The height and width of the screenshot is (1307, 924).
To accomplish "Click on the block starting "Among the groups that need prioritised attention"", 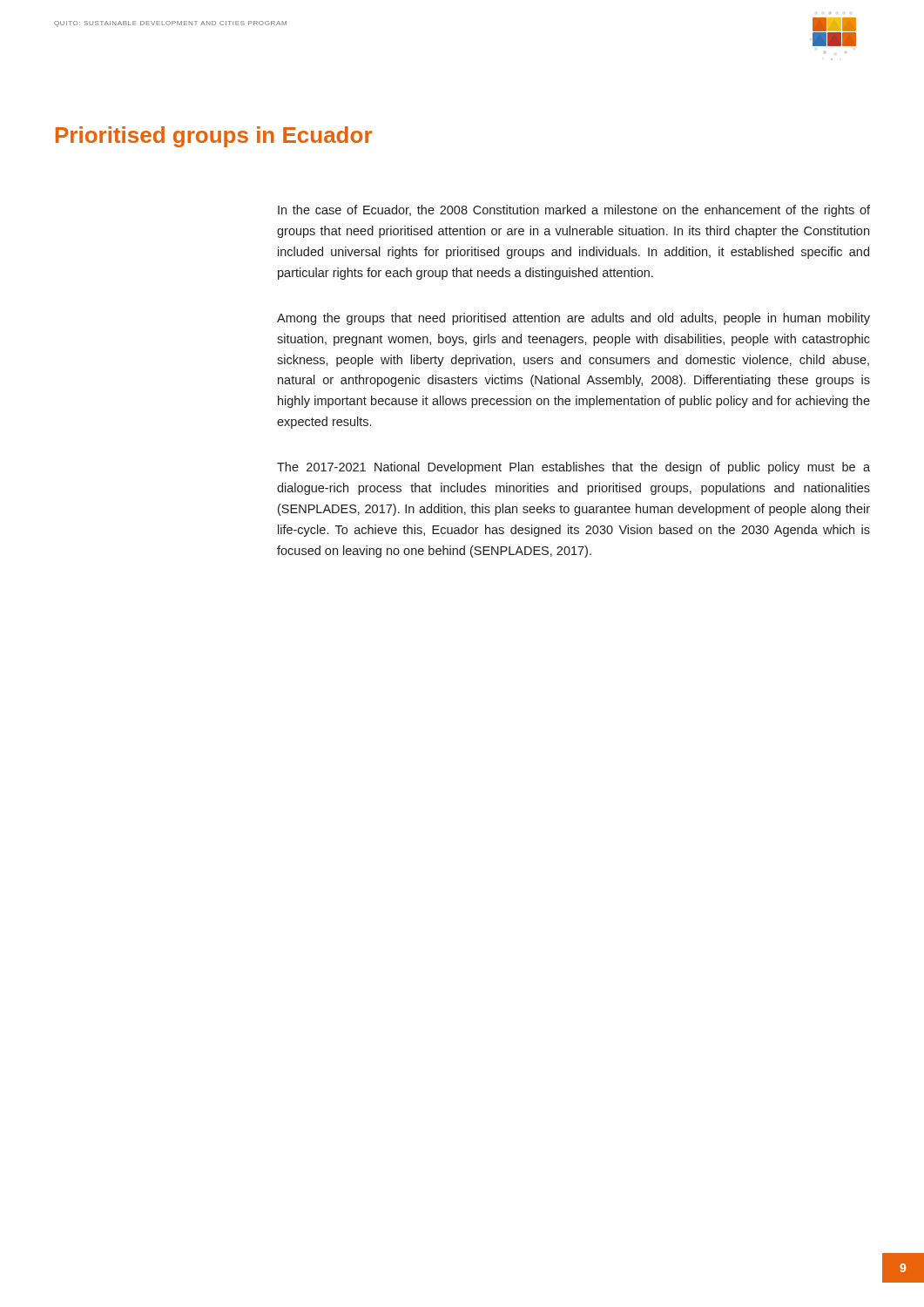I will click(x=573, y=370).
